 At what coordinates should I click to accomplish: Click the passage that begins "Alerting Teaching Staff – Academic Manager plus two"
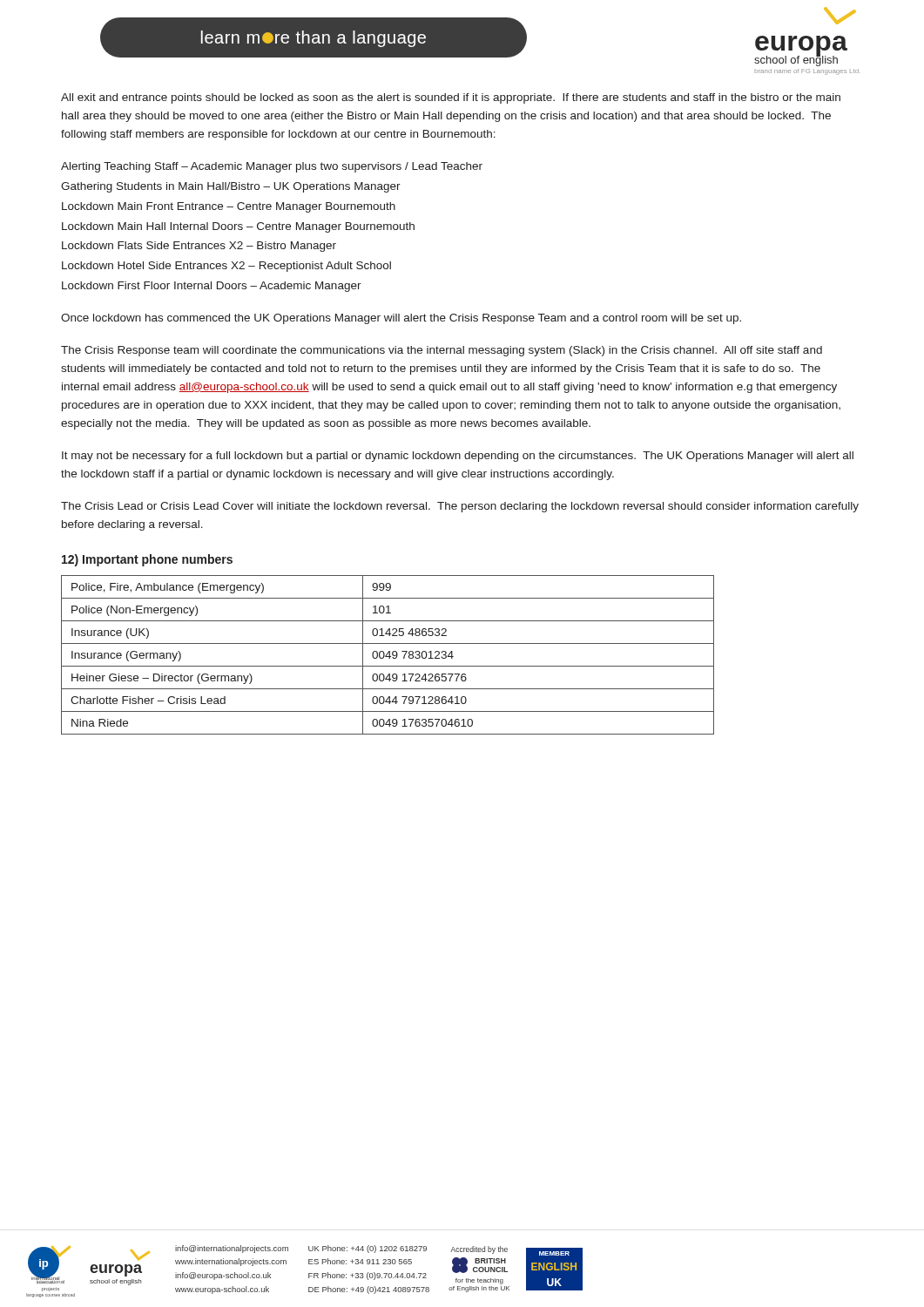tap(272, 166)
